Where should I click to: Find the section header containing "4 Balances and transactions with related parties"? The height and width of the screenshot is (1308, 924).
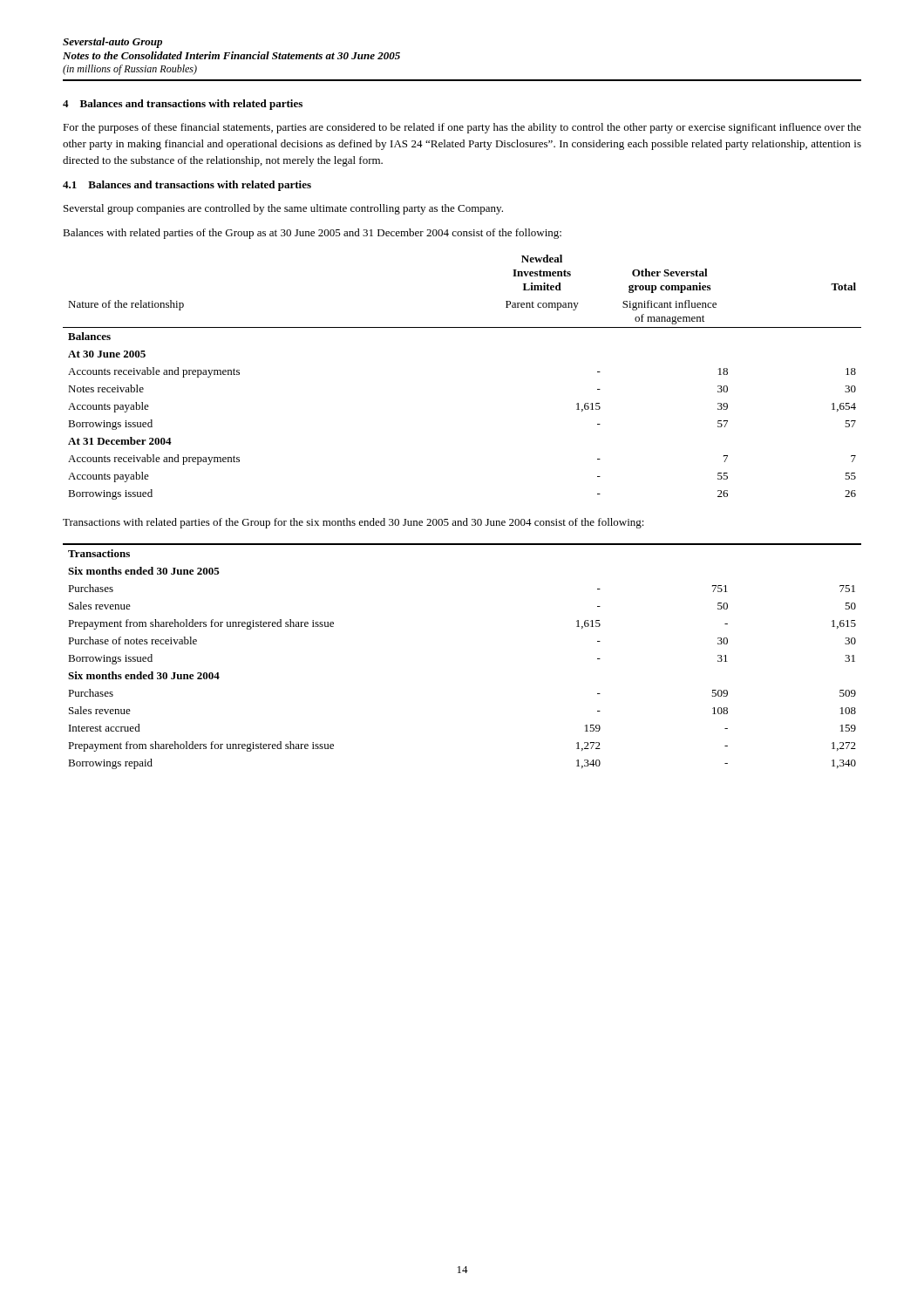[x=183, y=103]
